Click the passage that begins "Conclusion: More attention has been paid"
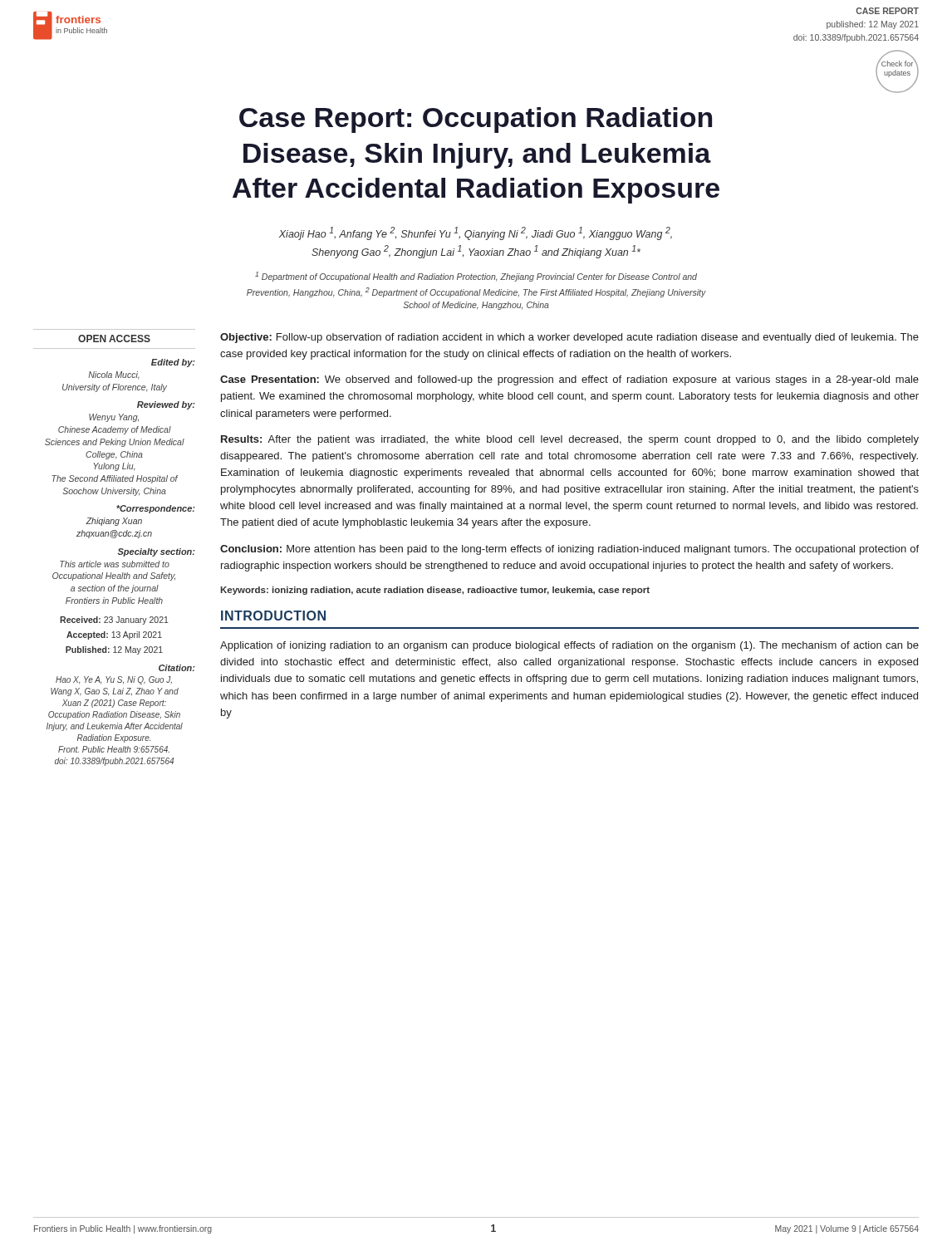952x1246 pixels. (x=569, y=557)
